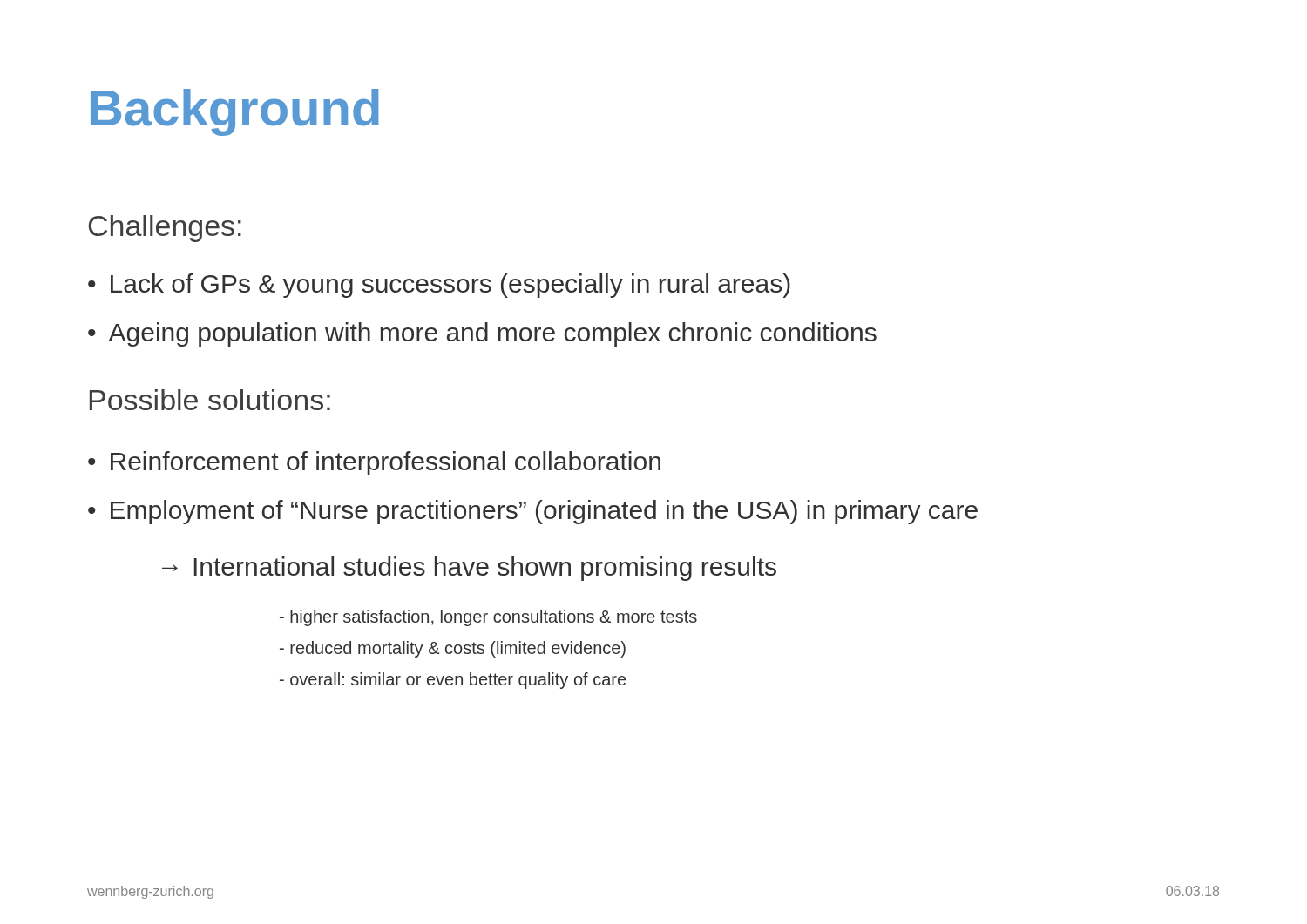Find "• Reinforcement of interprofessional collaboration" on this page

[x=375, y=461]
